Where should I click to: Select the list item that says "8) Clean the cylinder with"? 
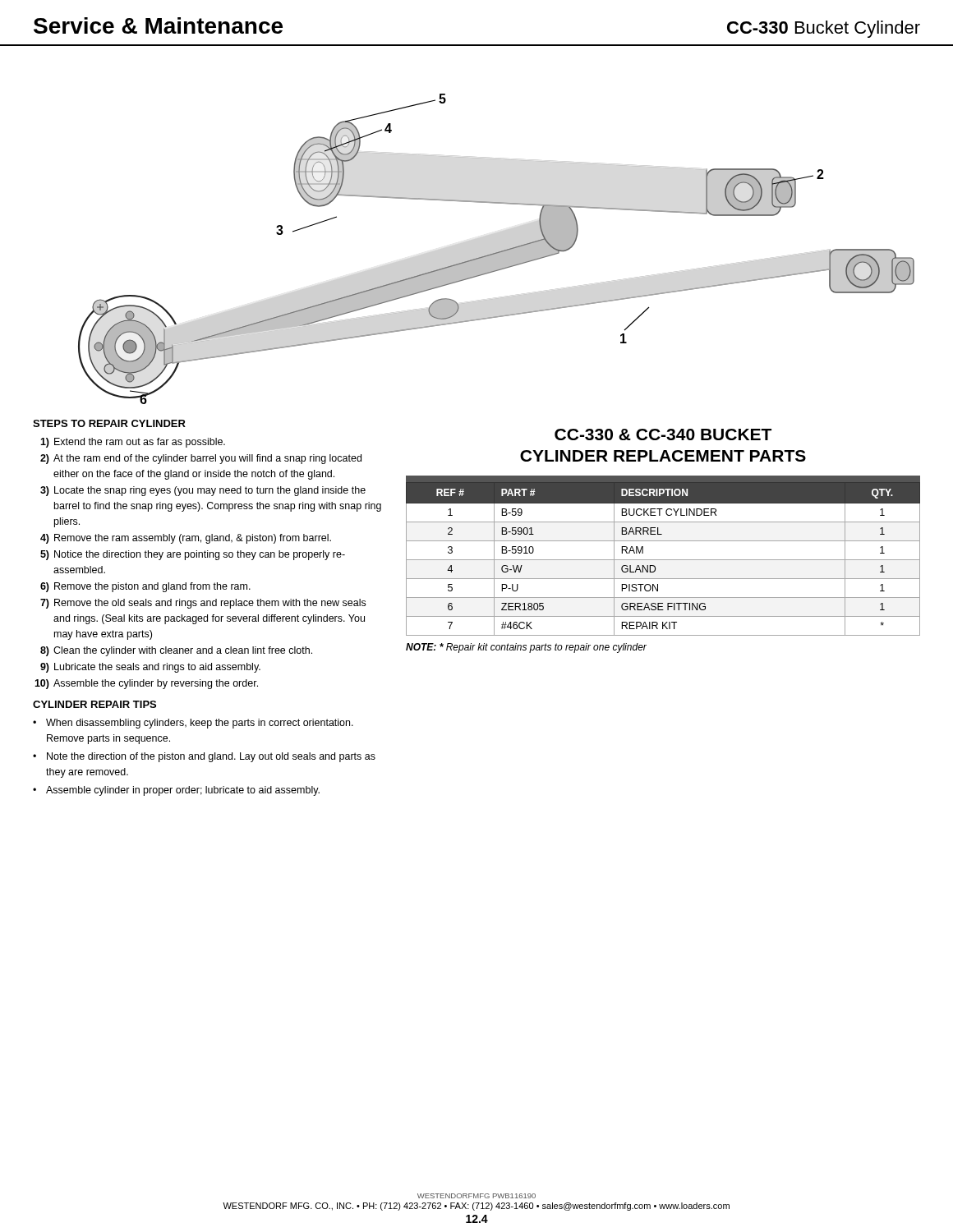173,651
